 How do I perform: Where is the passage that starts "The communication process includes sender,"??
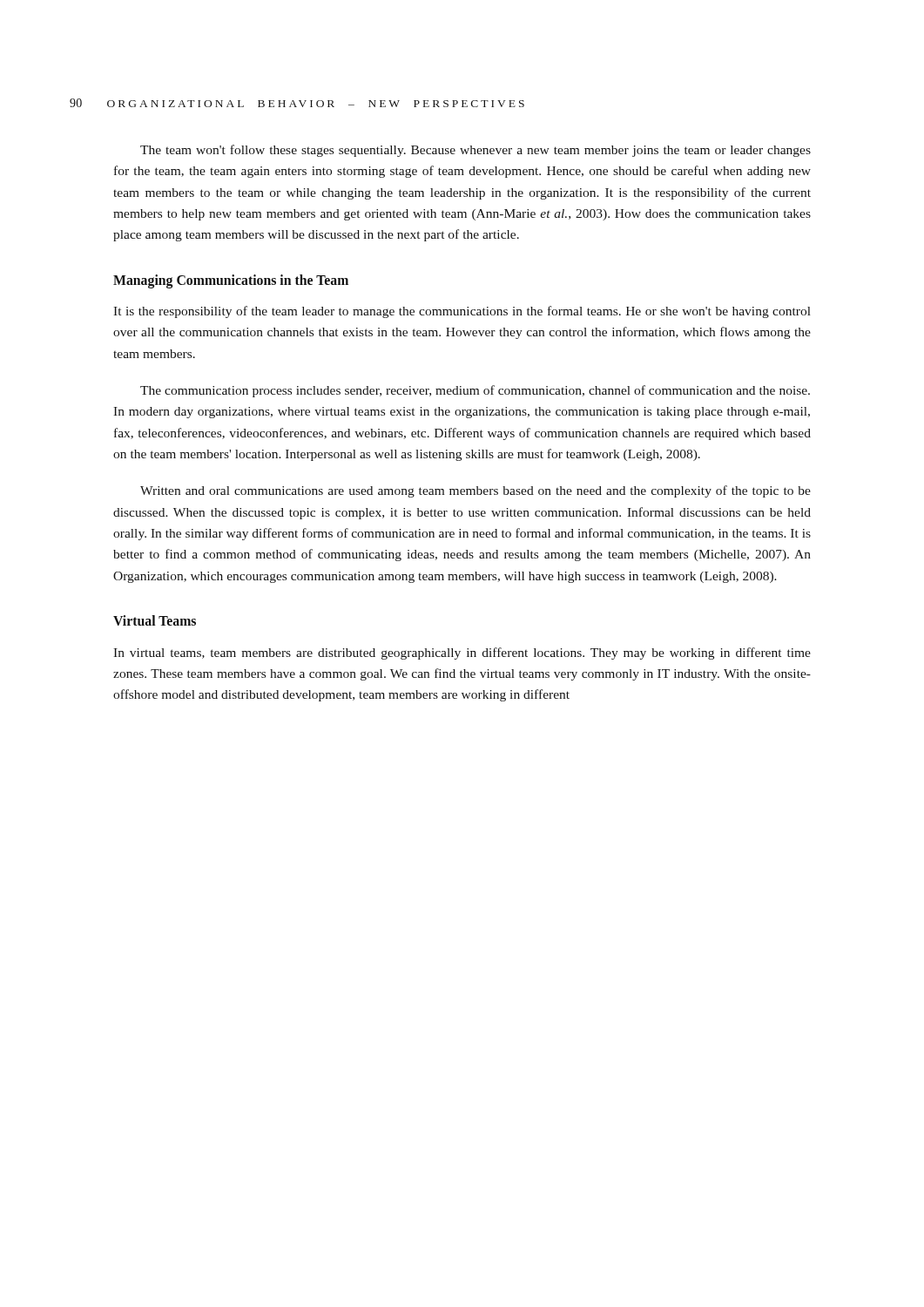(x=462, y=422)
